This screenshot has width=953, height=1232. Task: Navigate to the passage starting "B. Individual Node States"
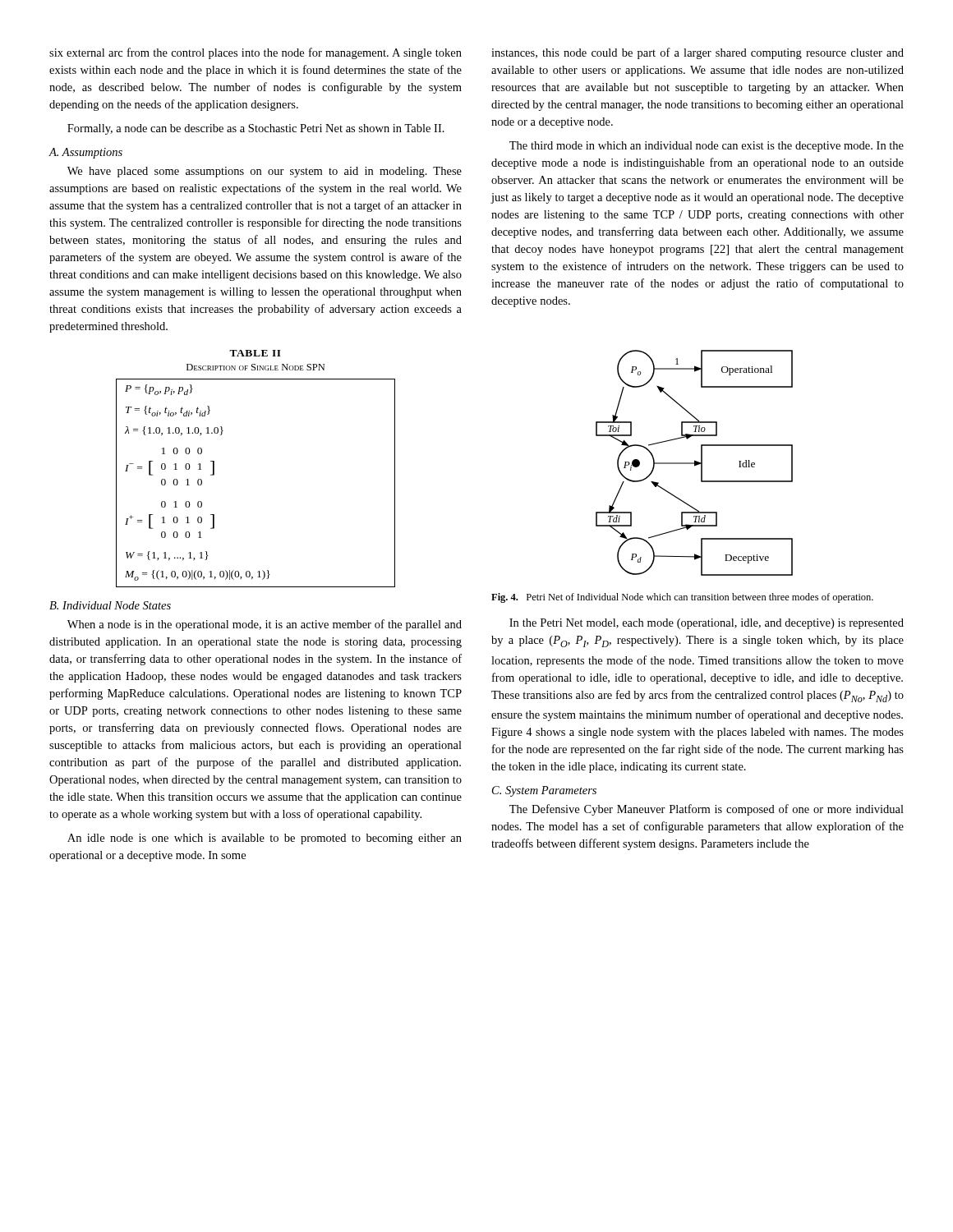tap(110, 605)
